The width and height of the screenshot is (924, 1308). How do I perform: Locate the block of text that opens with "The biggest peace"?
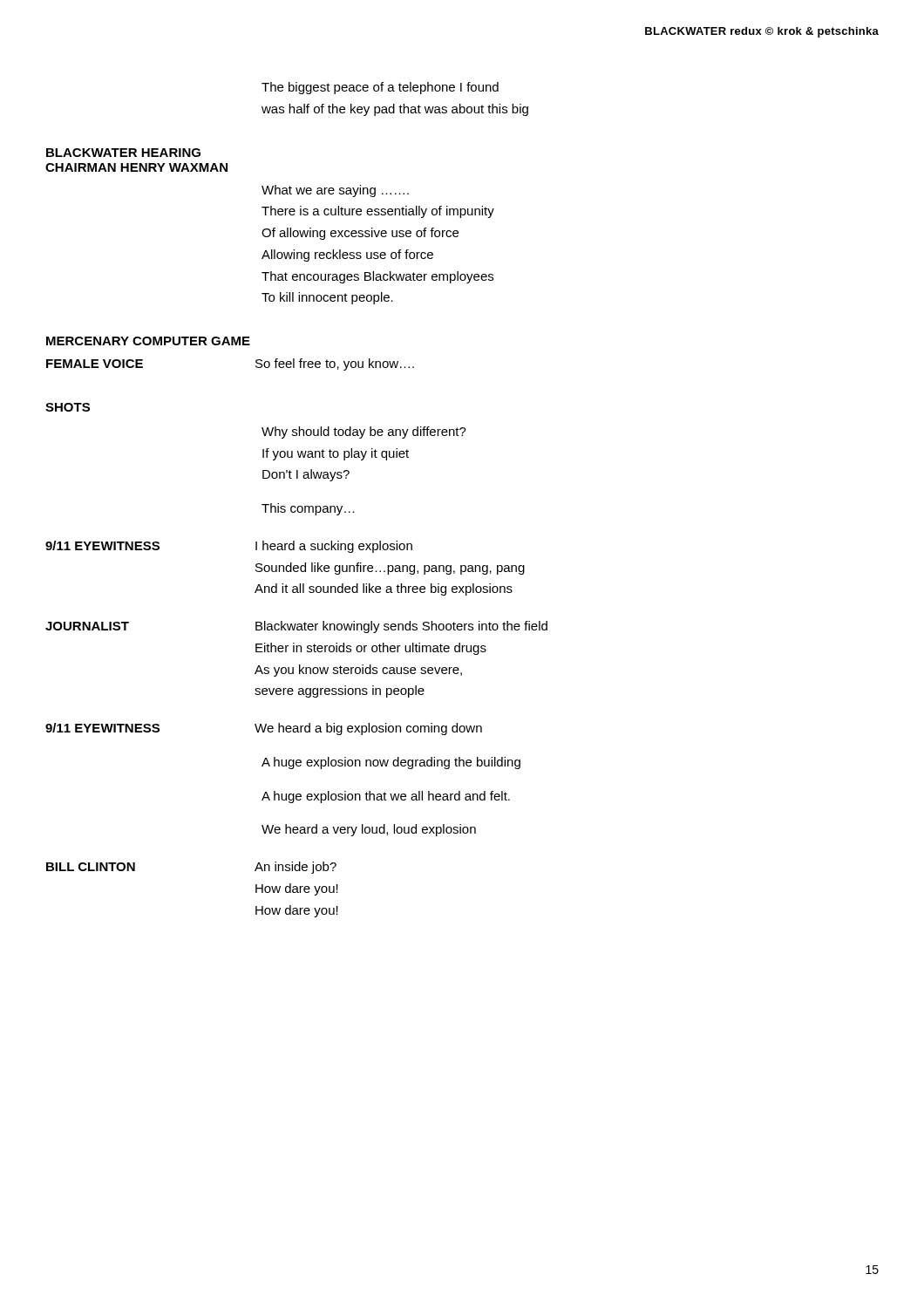(x=395, y=98)
